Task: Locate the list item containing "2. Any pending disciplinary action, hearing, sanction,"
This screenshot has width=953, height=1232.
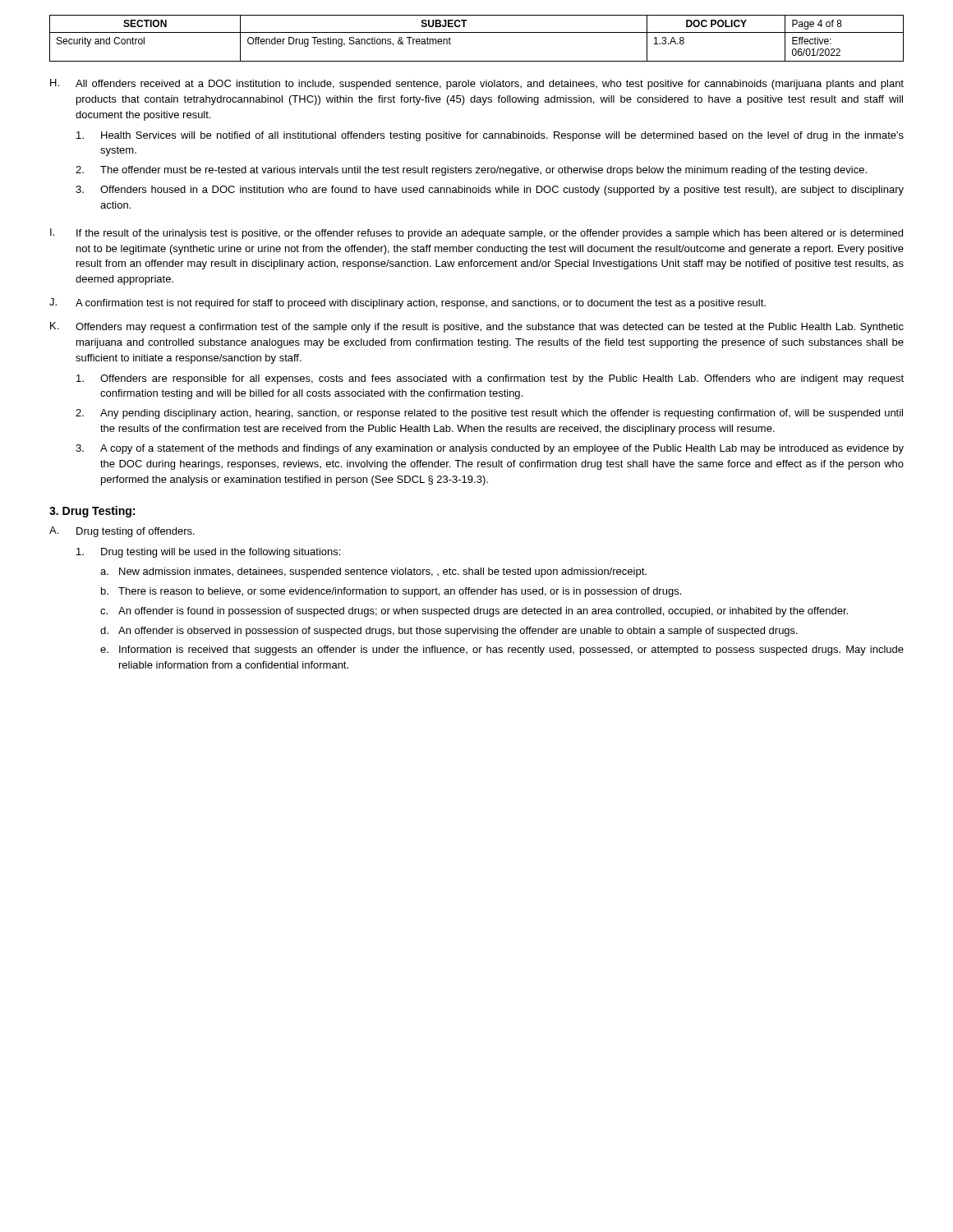Action: click(x=490, y=421)
